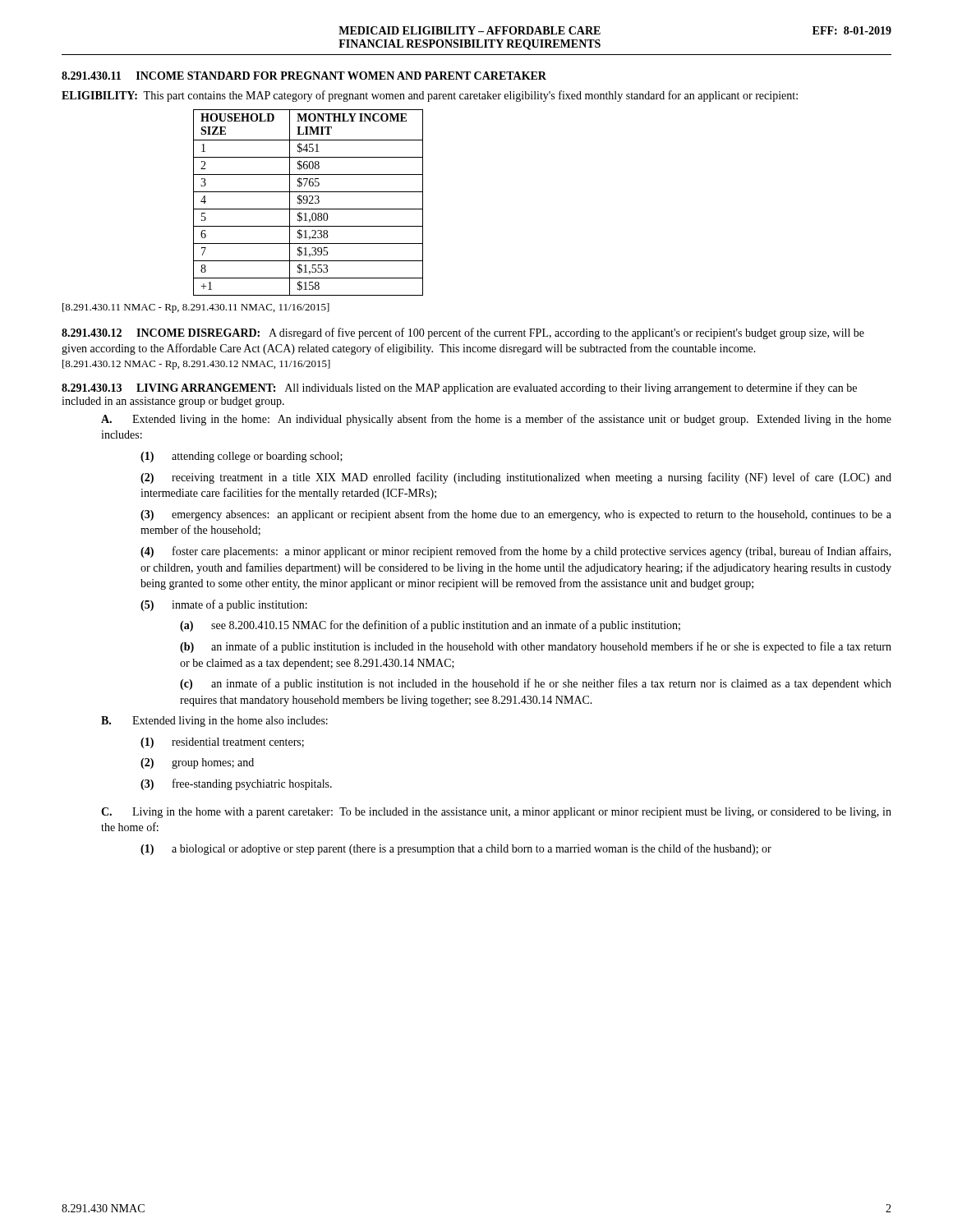The height and width of the screenshot is (1232, 953).
Task: Find the element starting "(2)receiving treatment in a title"
Action: pyautogui.click(x=516, y=484)
